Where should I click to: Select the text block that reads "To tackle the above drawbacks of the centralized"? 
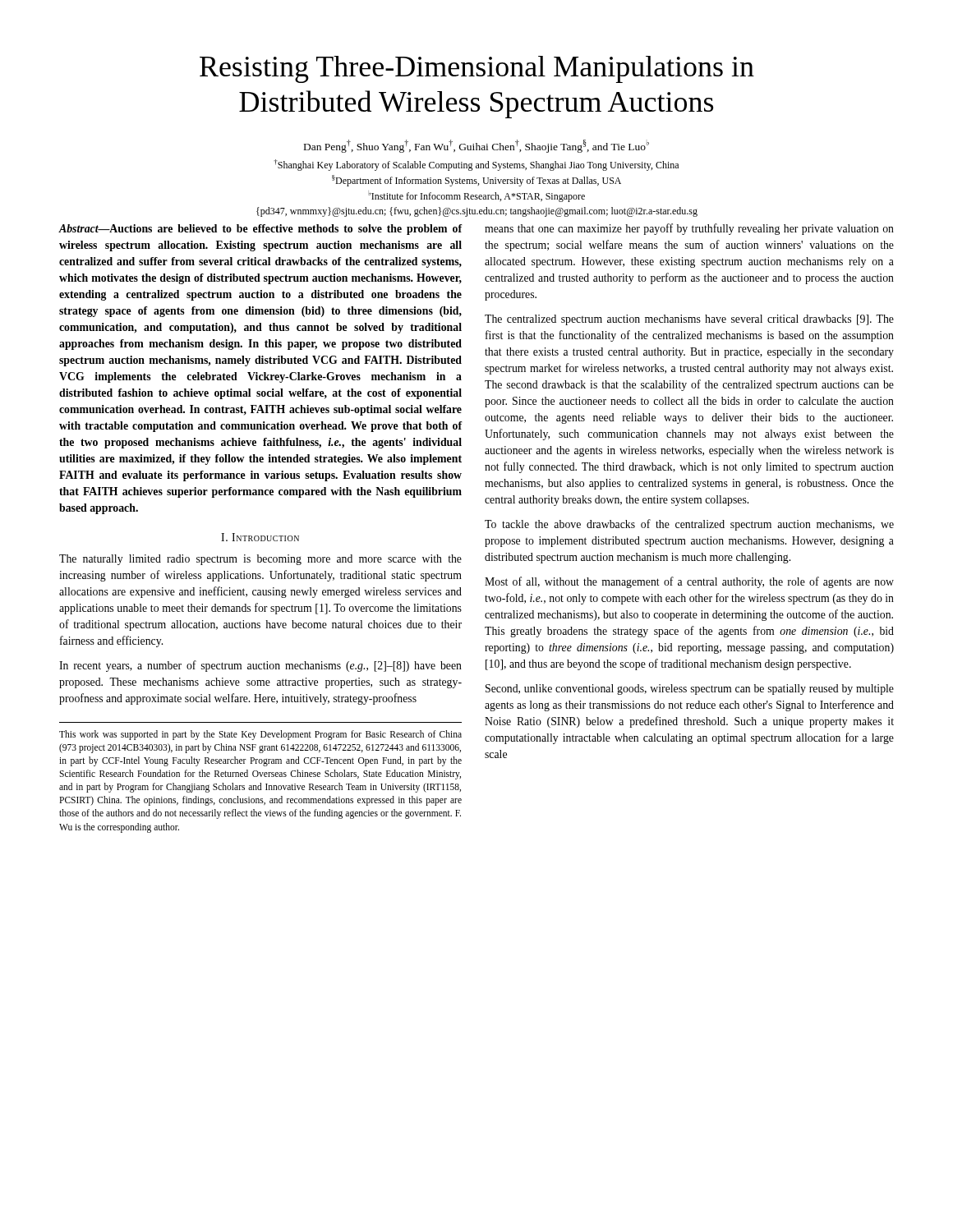point(689,541)
